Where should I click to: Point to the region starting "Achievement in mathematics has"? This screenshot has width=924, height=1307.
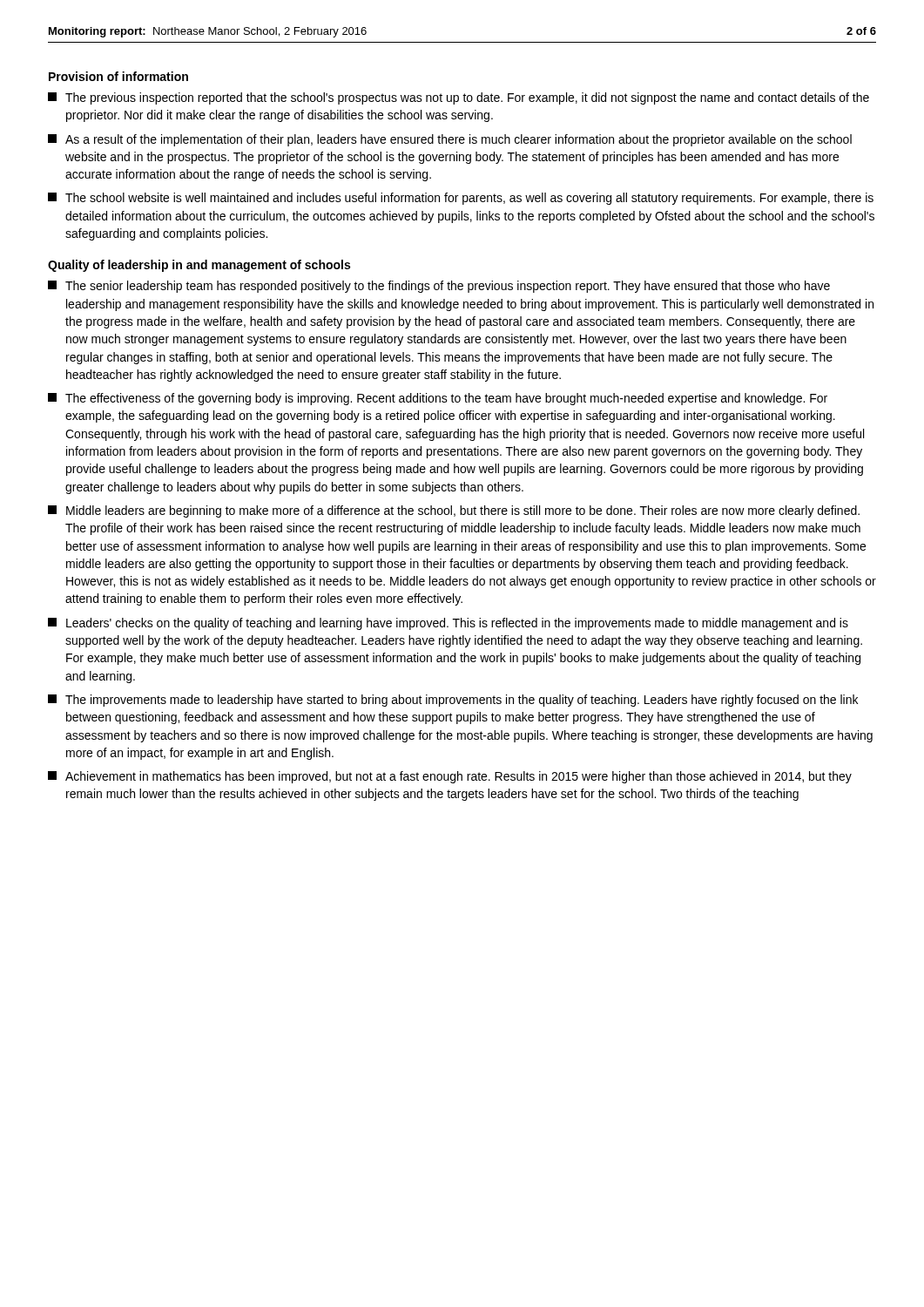coord(462,785)
